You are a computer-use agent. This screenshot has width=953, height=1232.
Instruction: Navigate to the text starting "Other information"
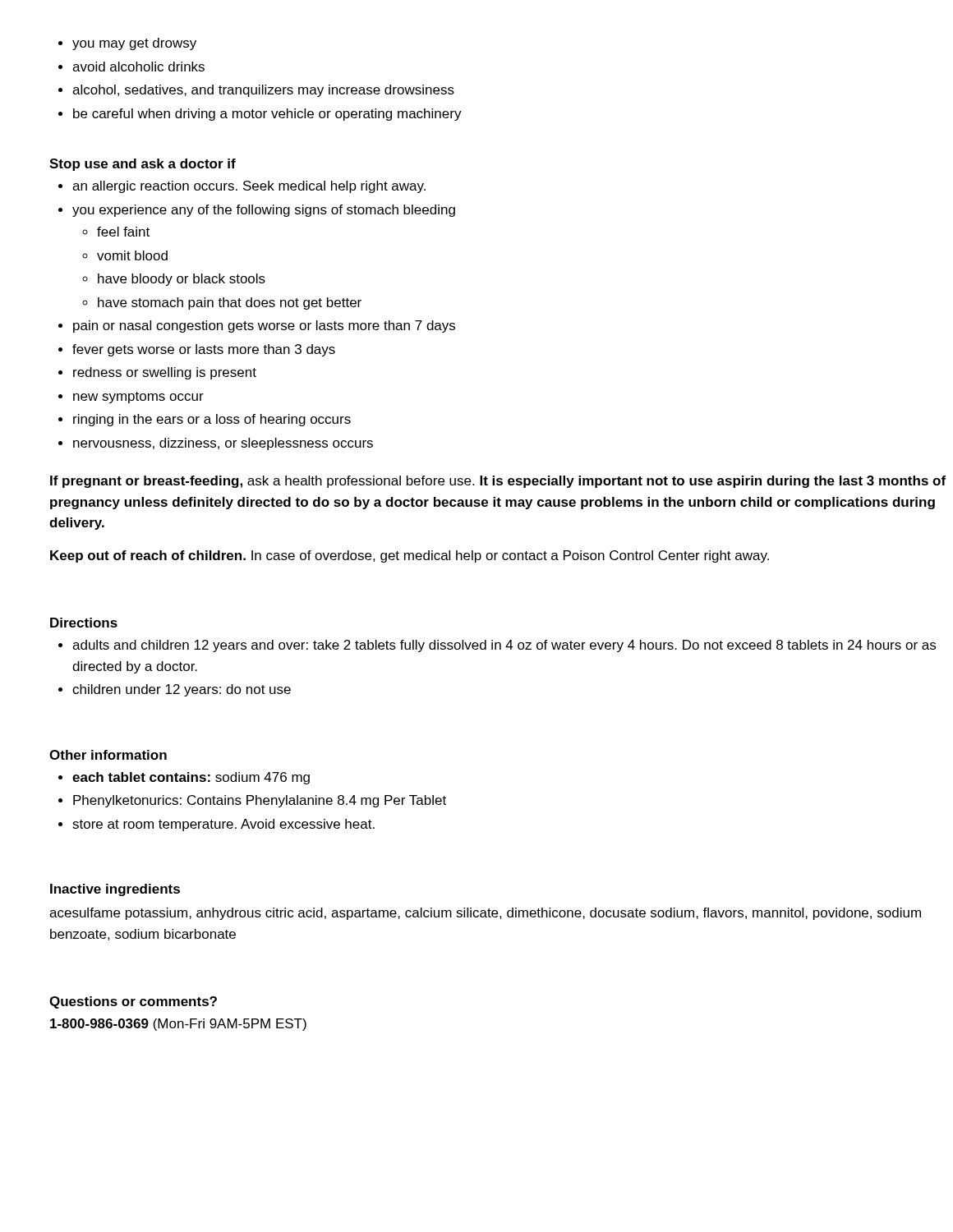click(108, 755)
